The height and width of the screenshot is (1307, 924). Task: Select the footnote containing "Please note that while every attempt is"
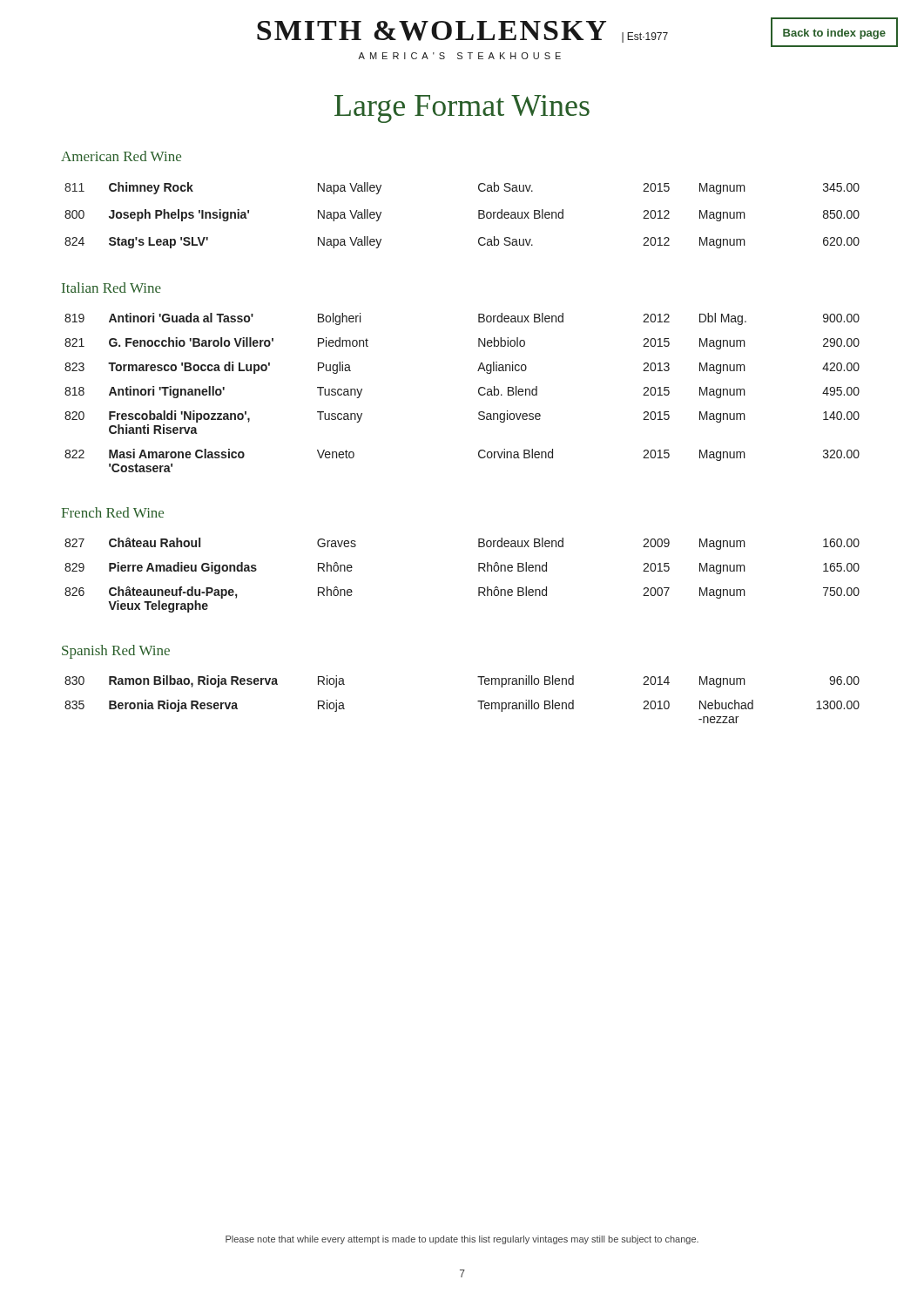[x=462, y=1239]
